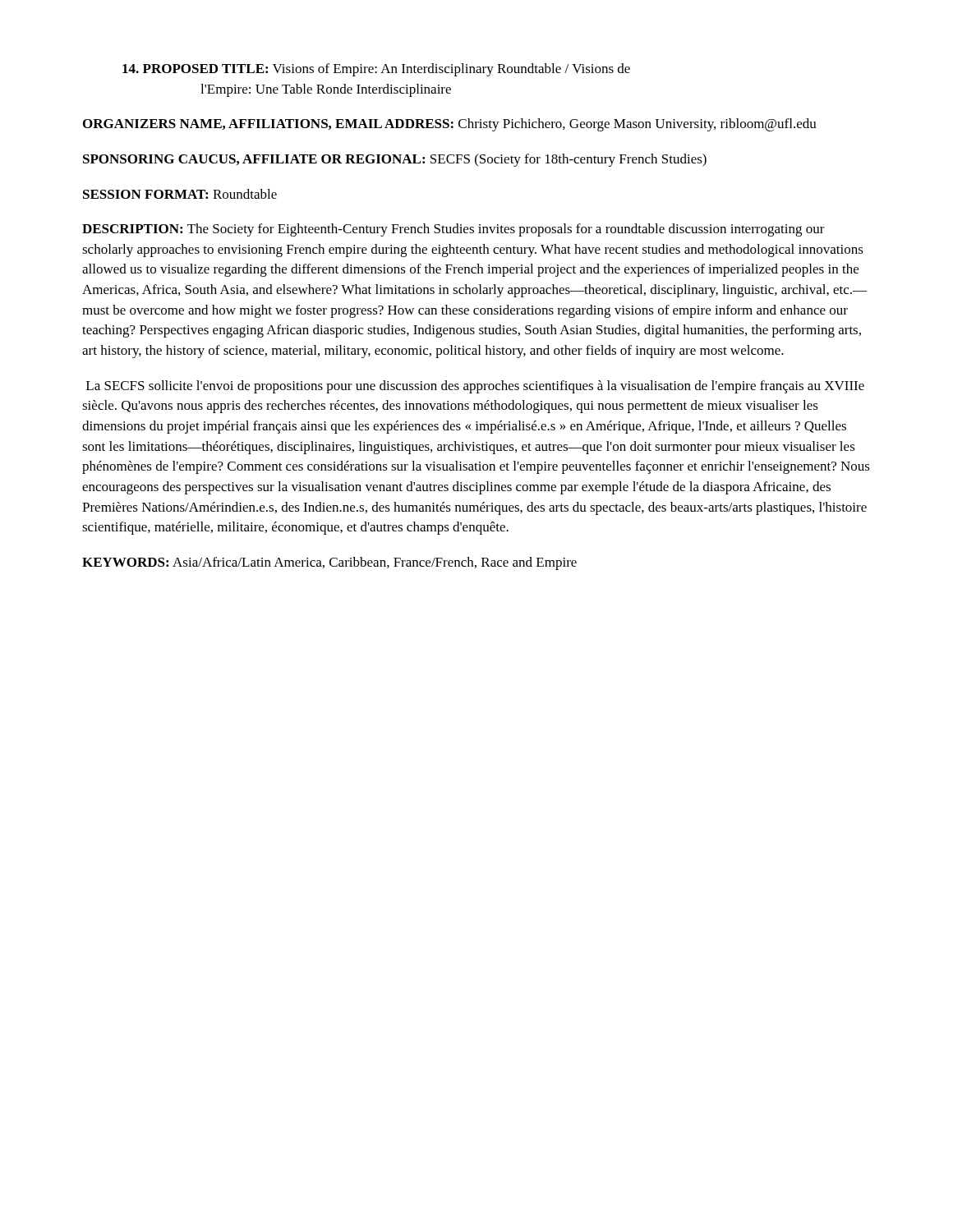Locate the list item with the text "14. PROPOSED TITLE:"

376,79
